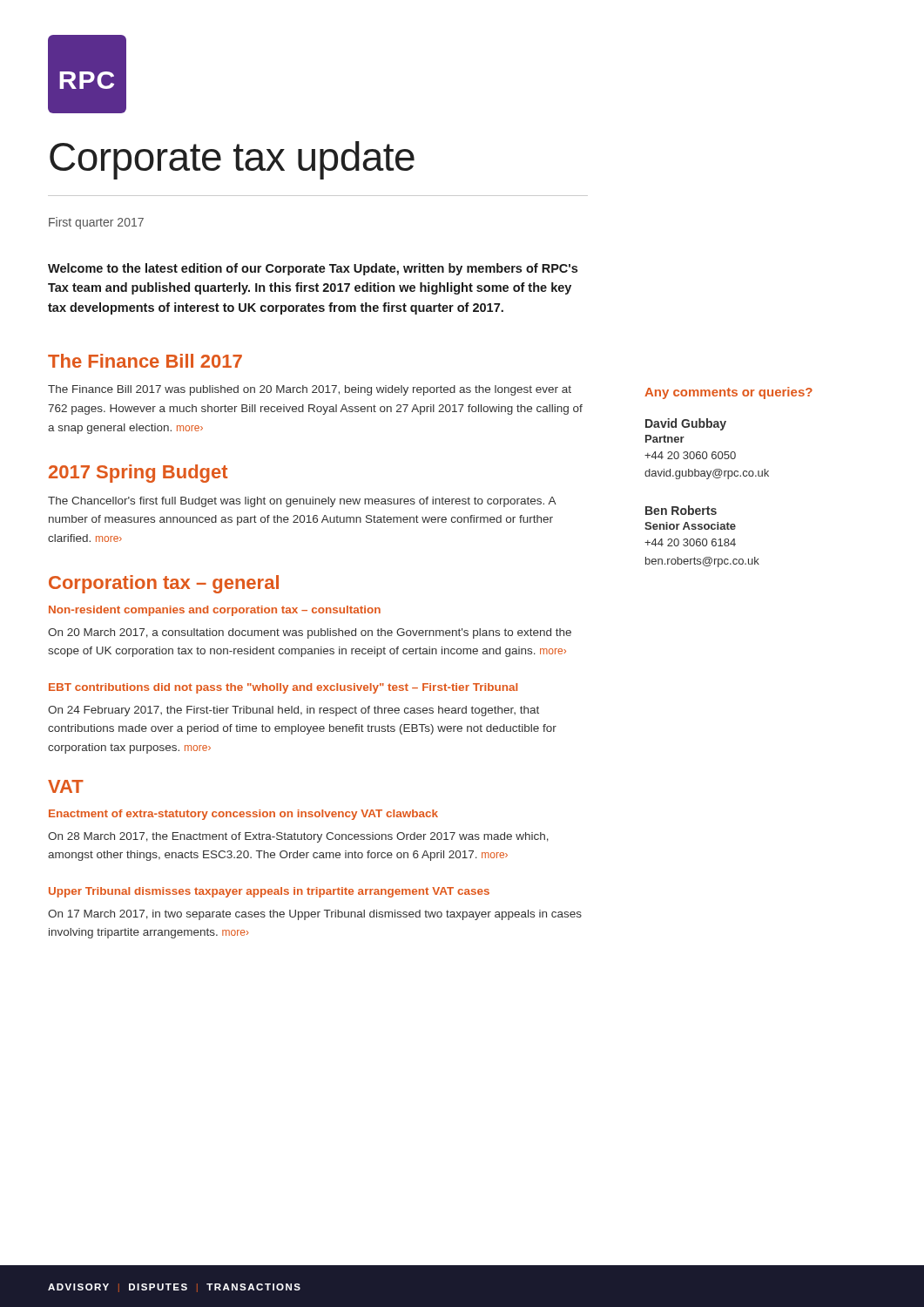Navigate to the block starting "EBT contributions did not"
Image resolution: width=924 pixels, height=1307 pixels.
pos(318,688)
